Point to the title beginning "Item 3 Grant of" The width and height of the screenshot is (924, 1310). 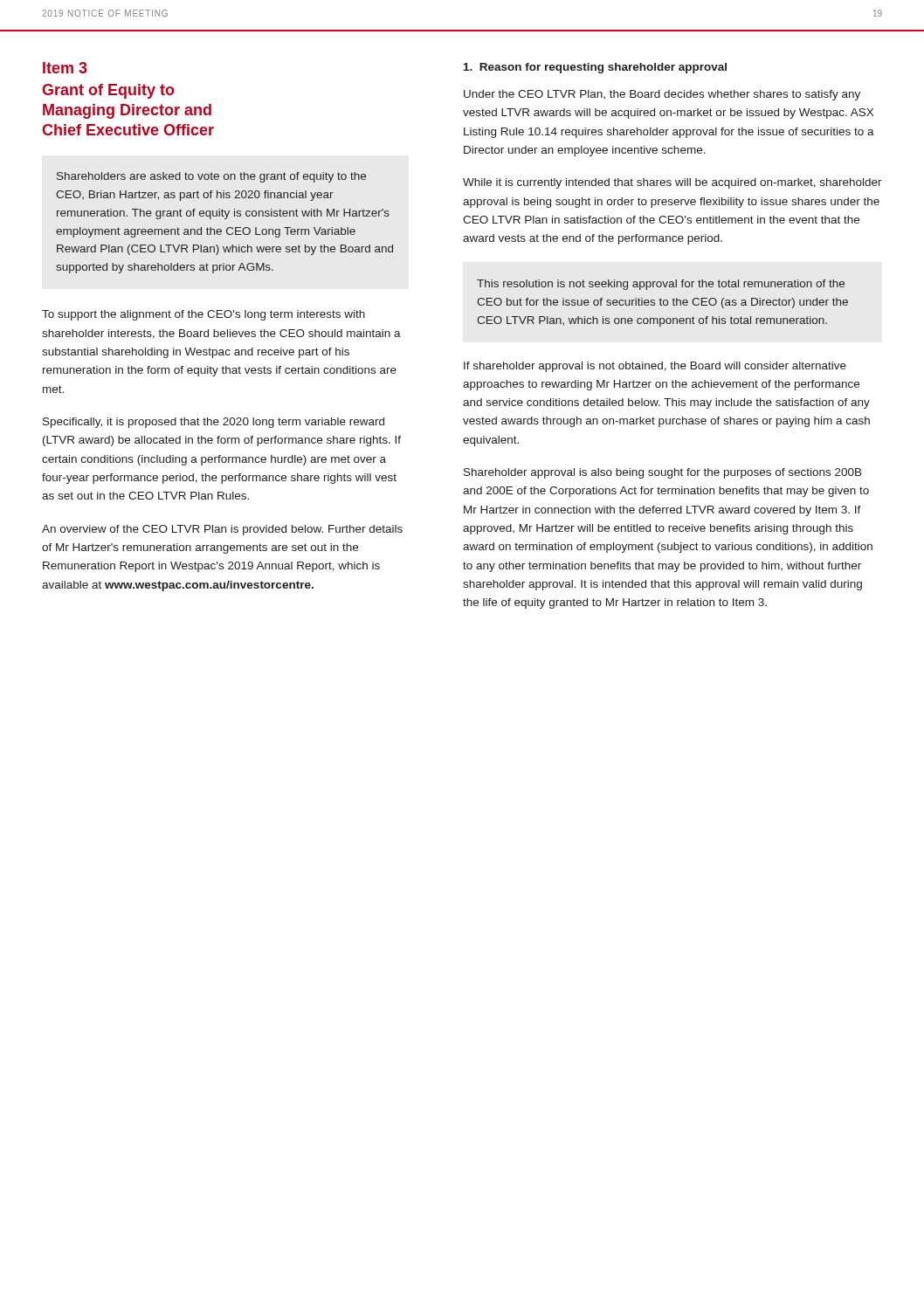pyautogui.click(x=65, y=68)
